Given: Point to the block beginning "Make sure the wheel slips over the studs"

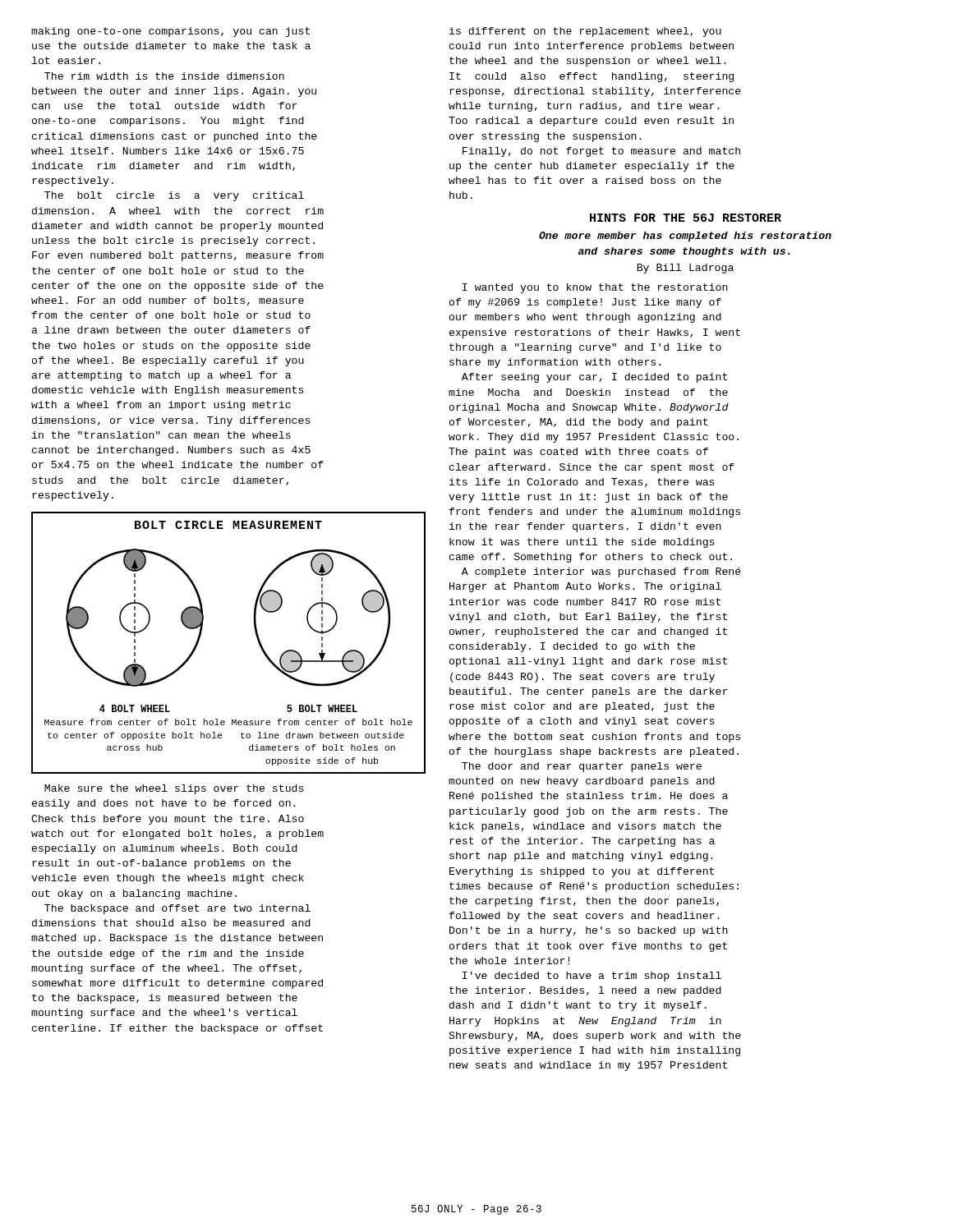Looking at the screenshot, I should pos(178,909).
